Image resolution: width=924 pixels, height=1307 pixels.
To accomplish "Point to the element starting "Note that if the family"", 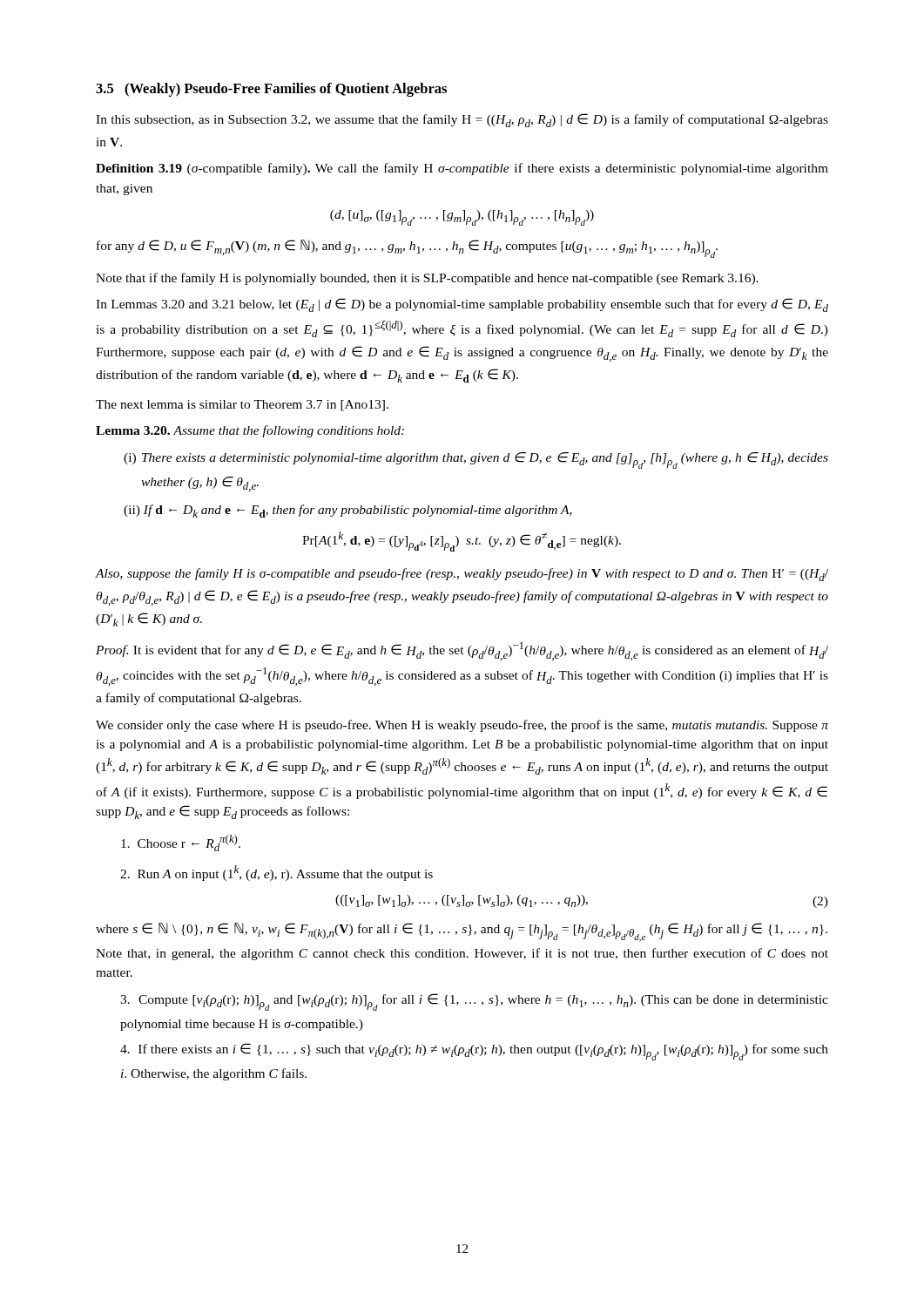I will tap(462, 278).
